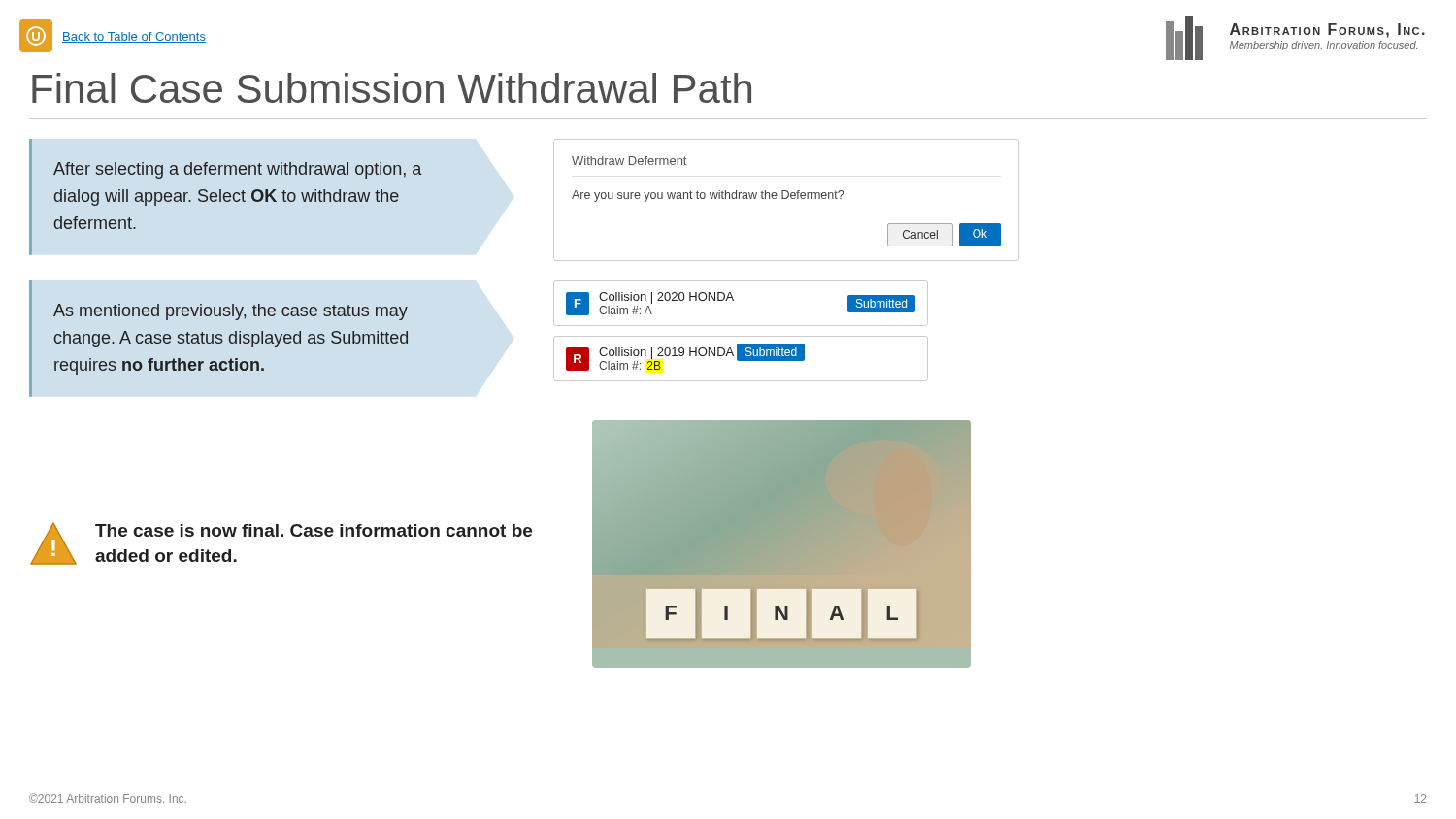The width and height of the screenshot is (1456, 819).
Task: Find the block starting "As mentioned previously, the case"
Action: point(272,338)
